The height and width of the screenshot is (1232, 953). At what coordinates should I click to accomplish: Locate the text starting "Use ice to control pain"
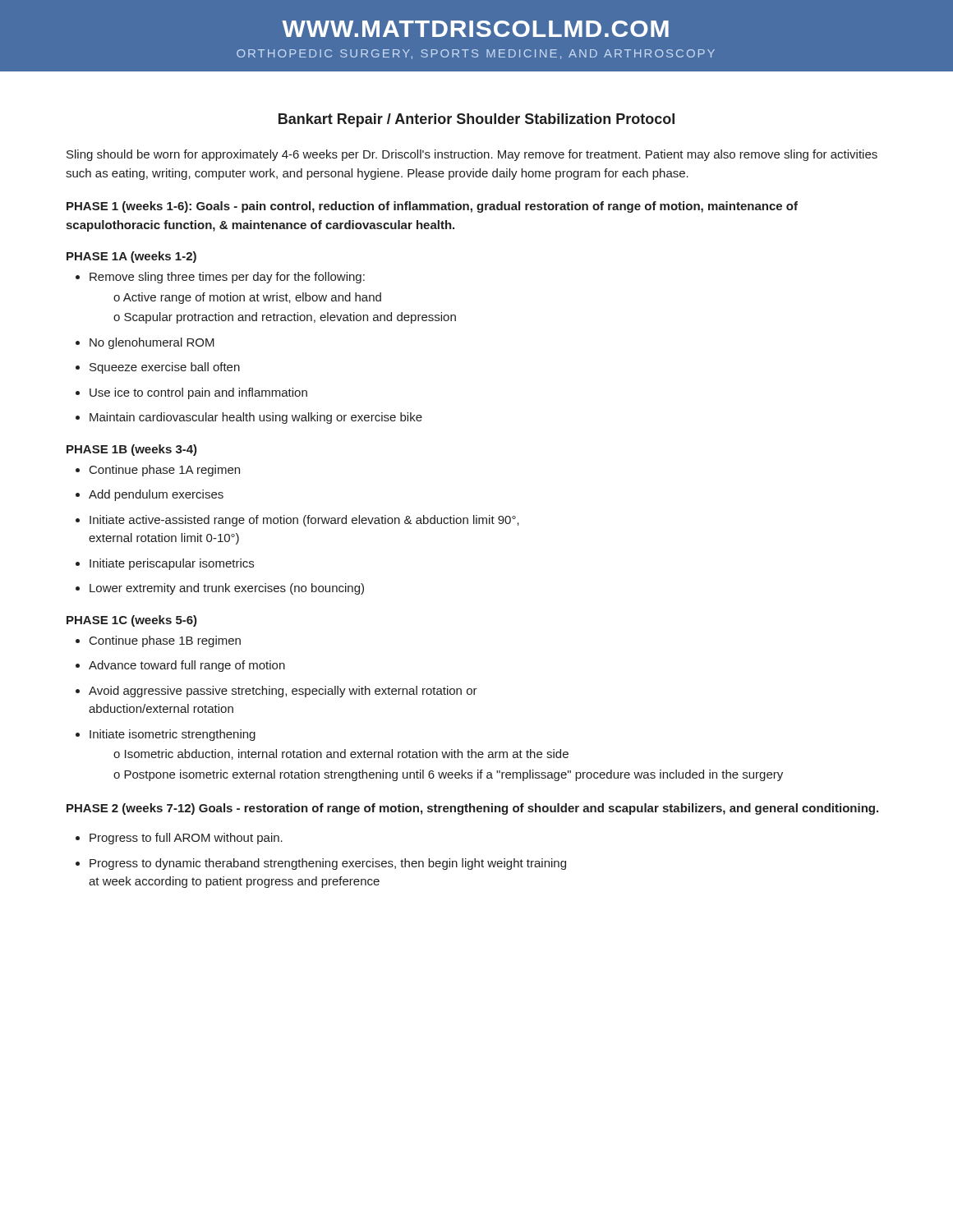(x=191, y=393)
